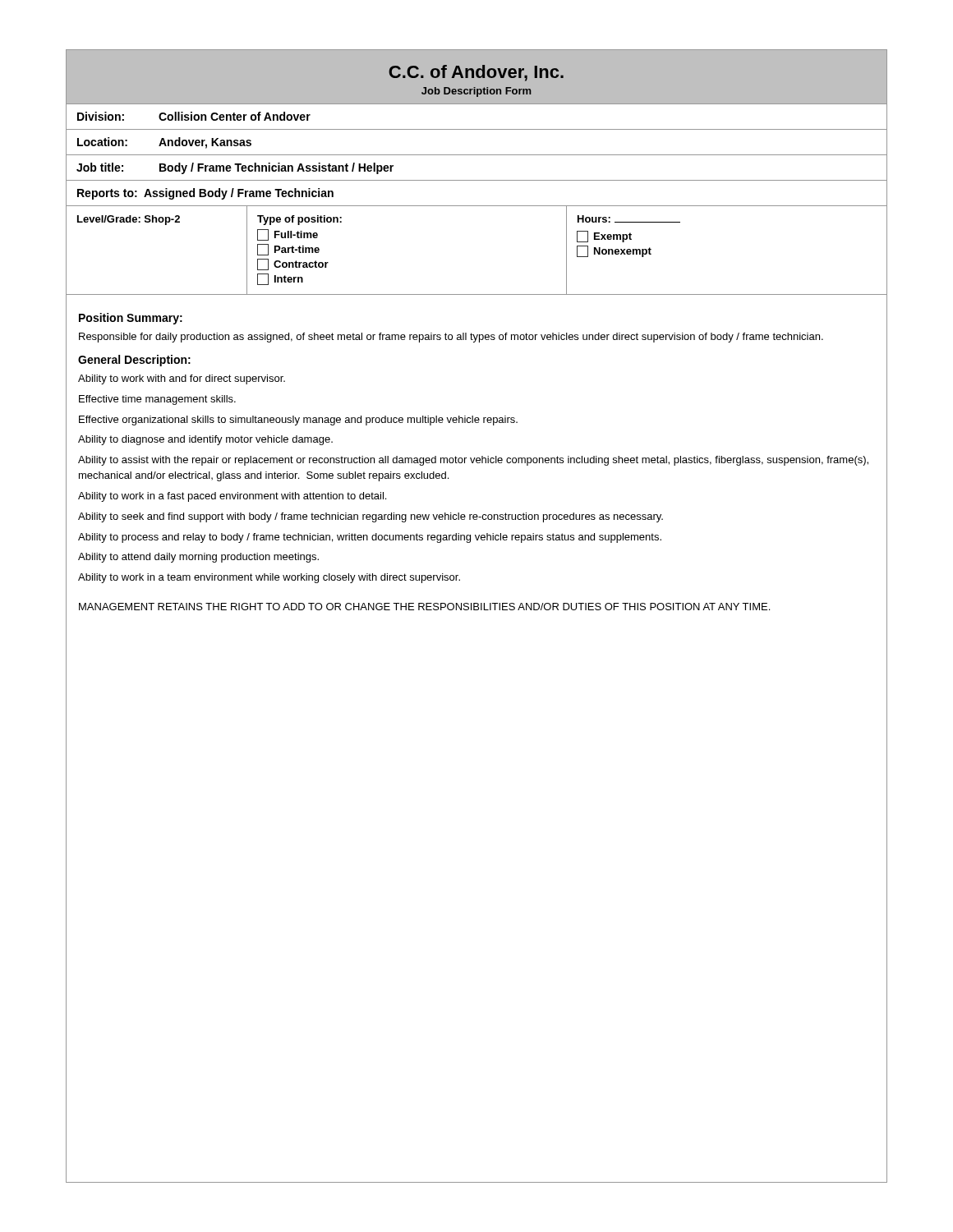Select the list item containing "Effective organizational skills to"
The width and height of the screenshot is (953, 1232).
298,419
